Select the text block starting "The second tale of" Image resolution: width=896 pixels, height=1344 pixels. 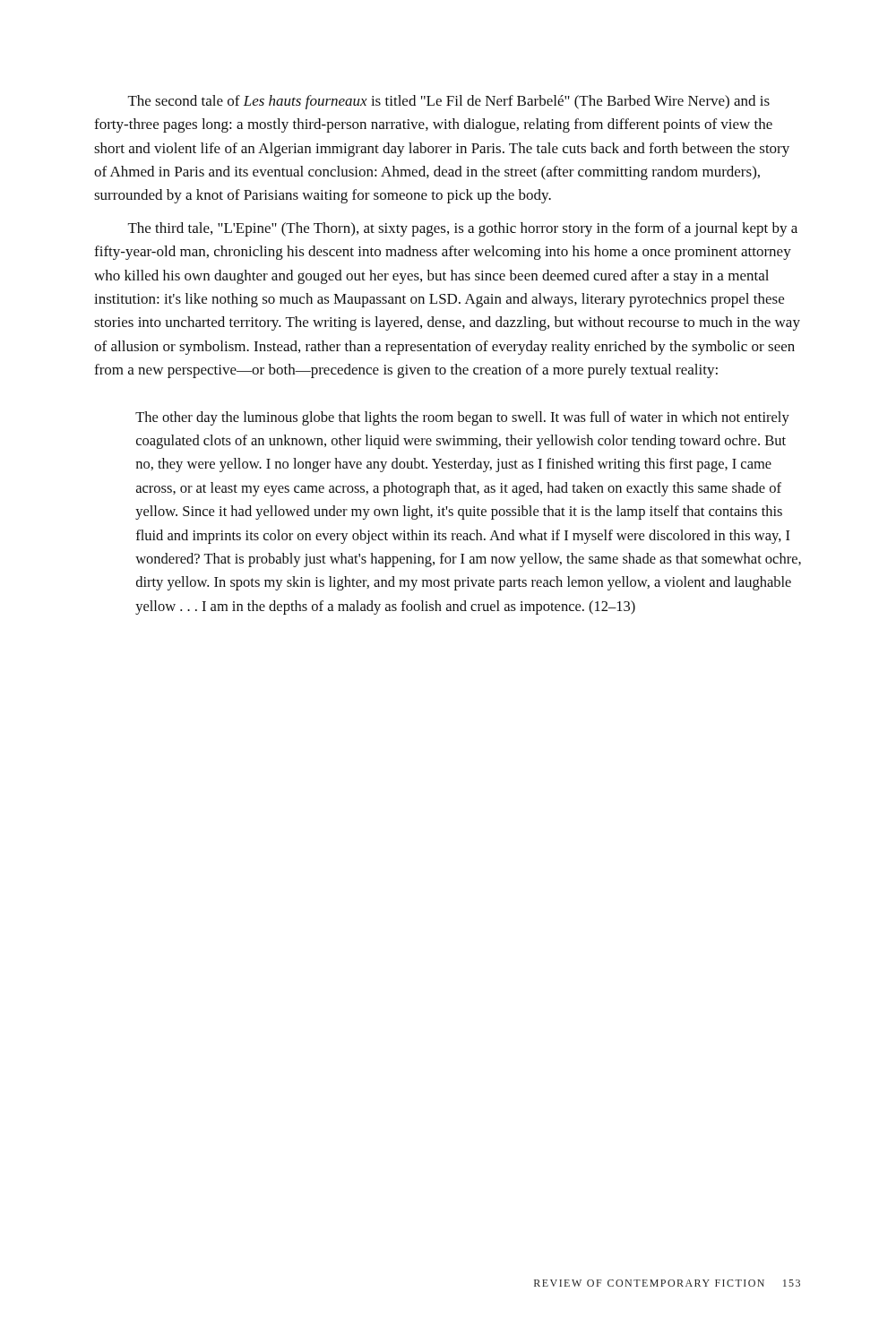448,236
